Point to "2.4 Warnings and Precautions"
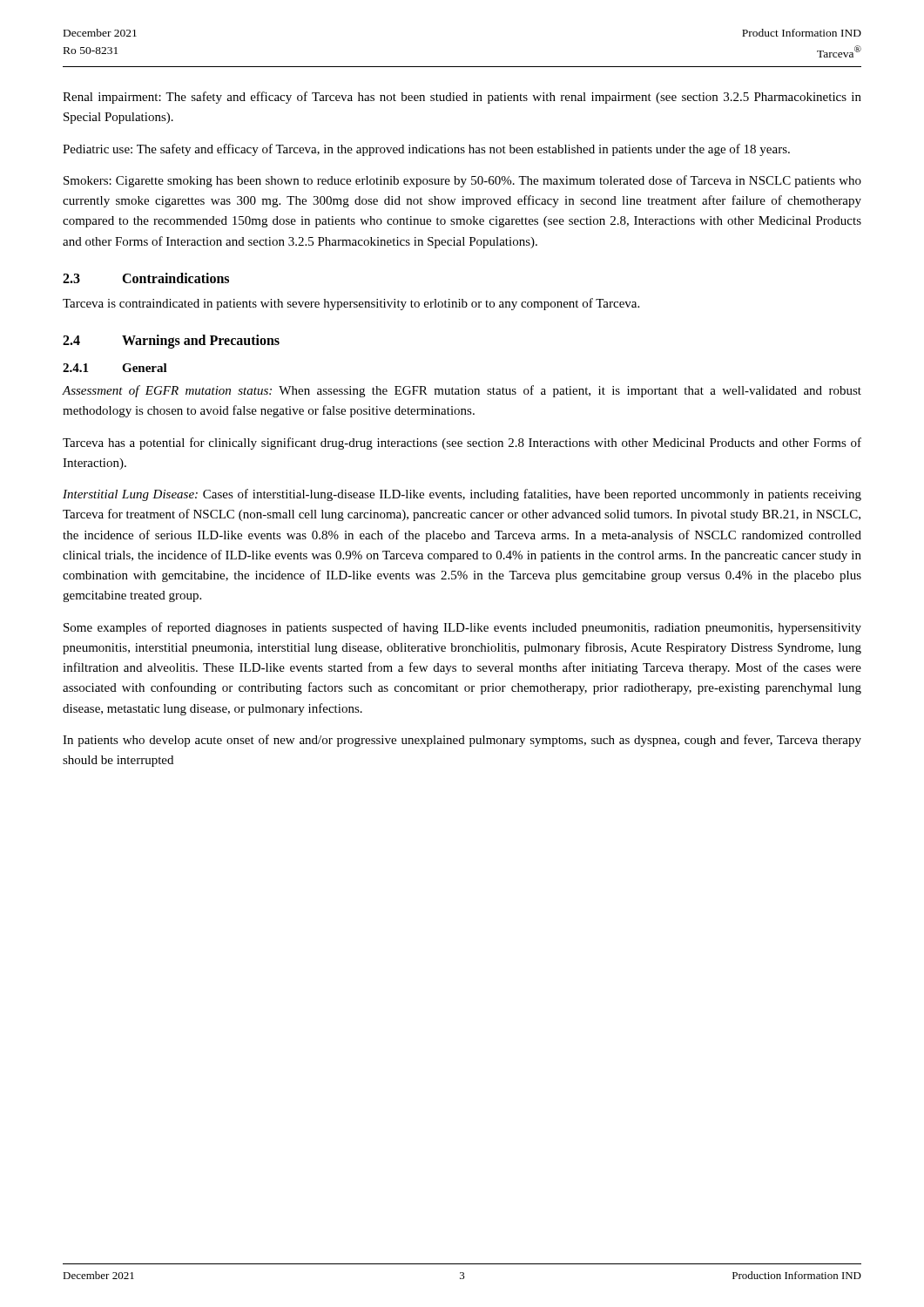 click(x=171, y=341)
